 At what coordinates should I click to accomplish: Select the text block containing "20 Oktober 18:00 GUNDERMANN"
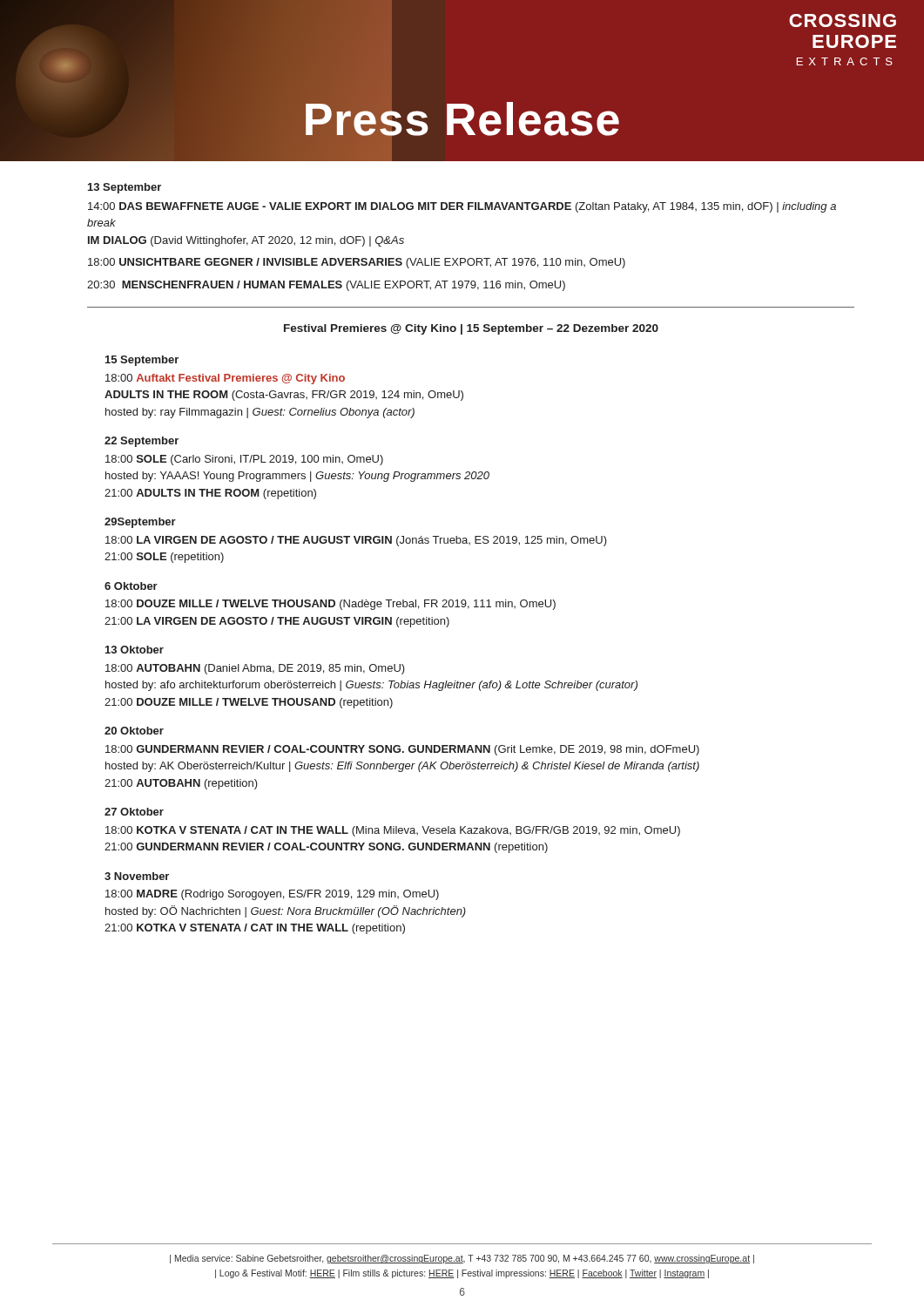(x=479, y=757)
